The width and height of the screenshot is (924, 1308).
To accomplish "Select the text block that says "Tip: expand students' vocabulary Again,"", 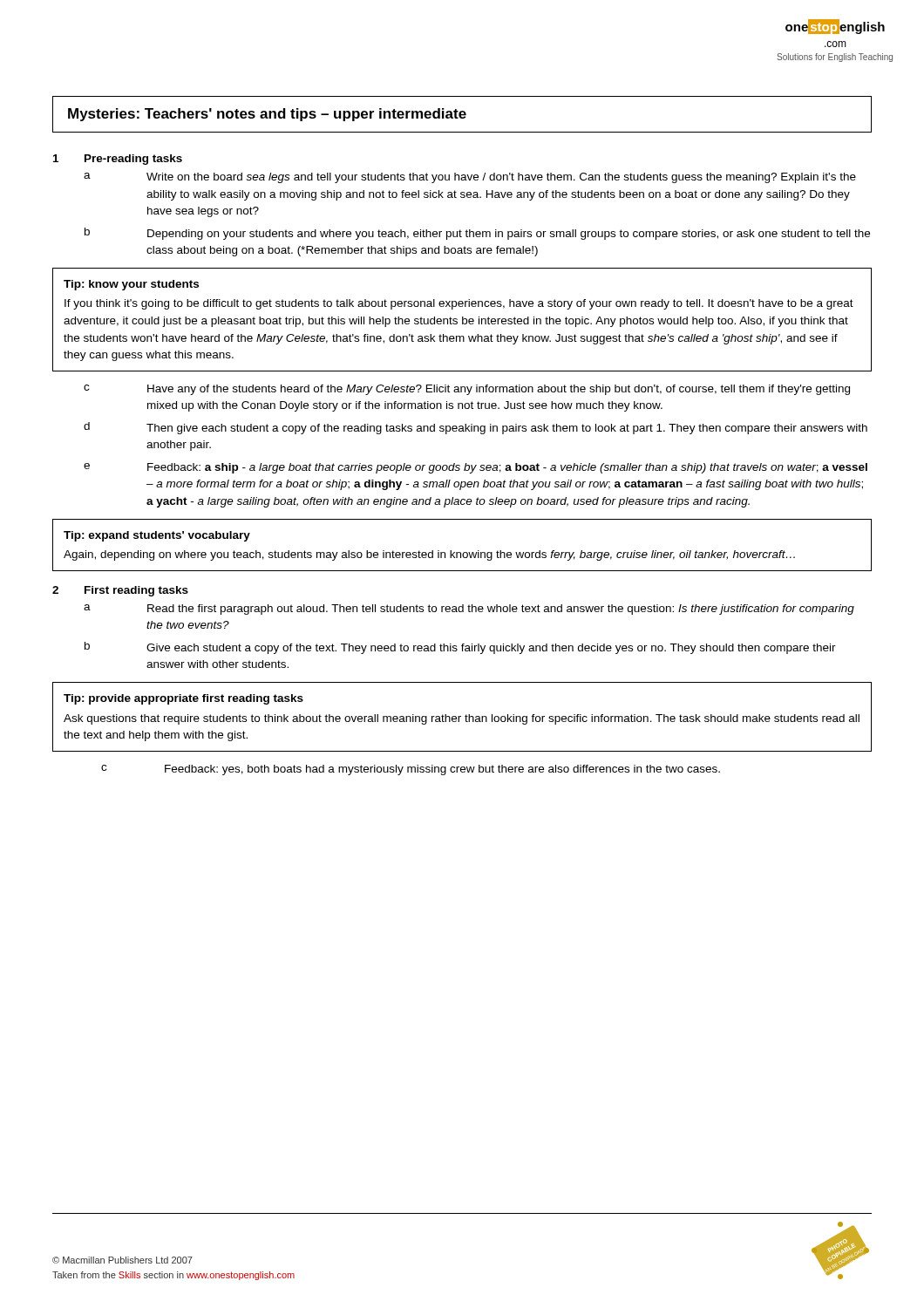I will pyautogui.click(x=462, y=544).
